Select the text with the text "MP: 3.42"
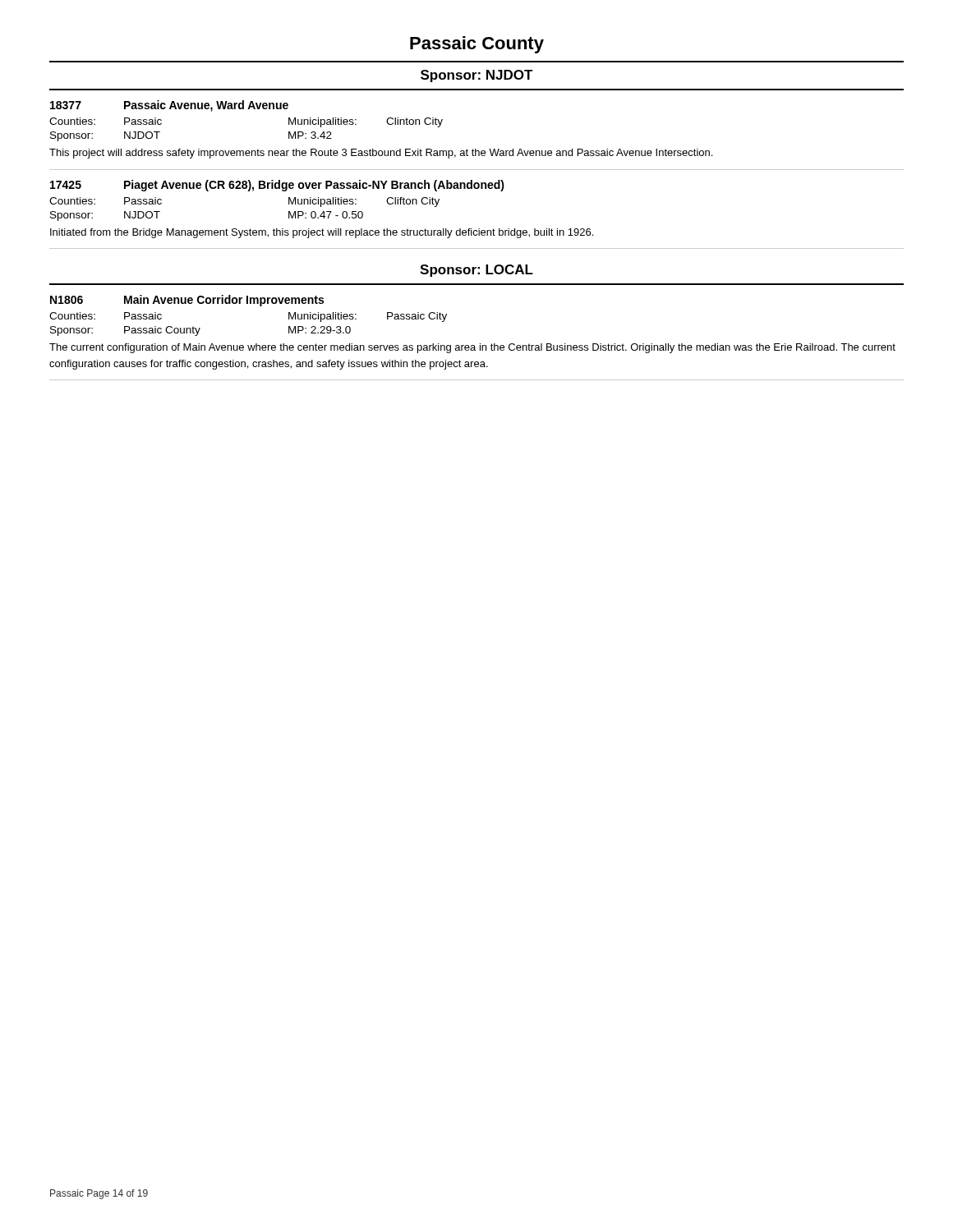The image size is (953, 1232). click(310, 135)
